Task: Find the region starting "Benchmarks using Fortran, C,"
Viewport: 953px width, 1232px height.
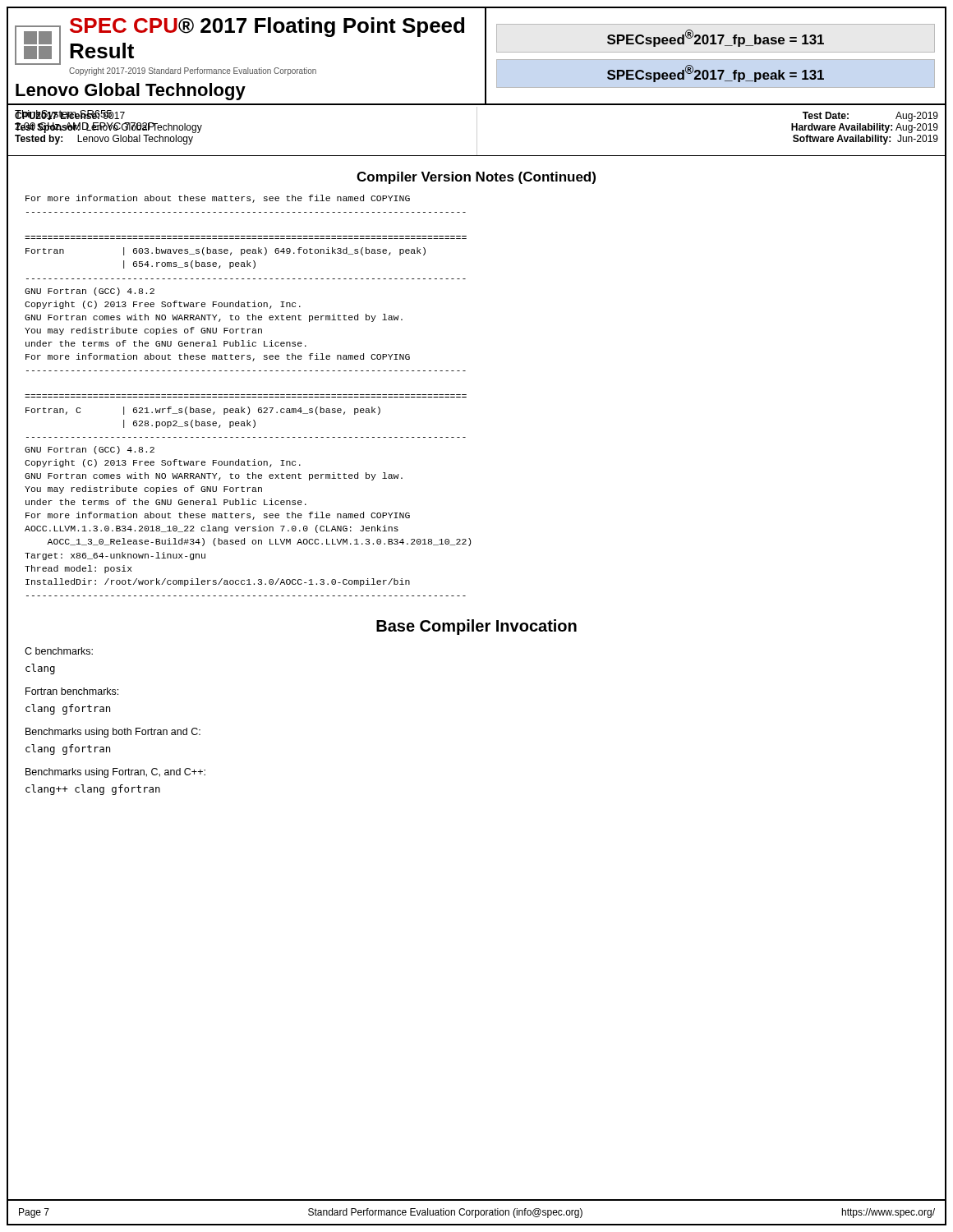Action: (115, 772)
